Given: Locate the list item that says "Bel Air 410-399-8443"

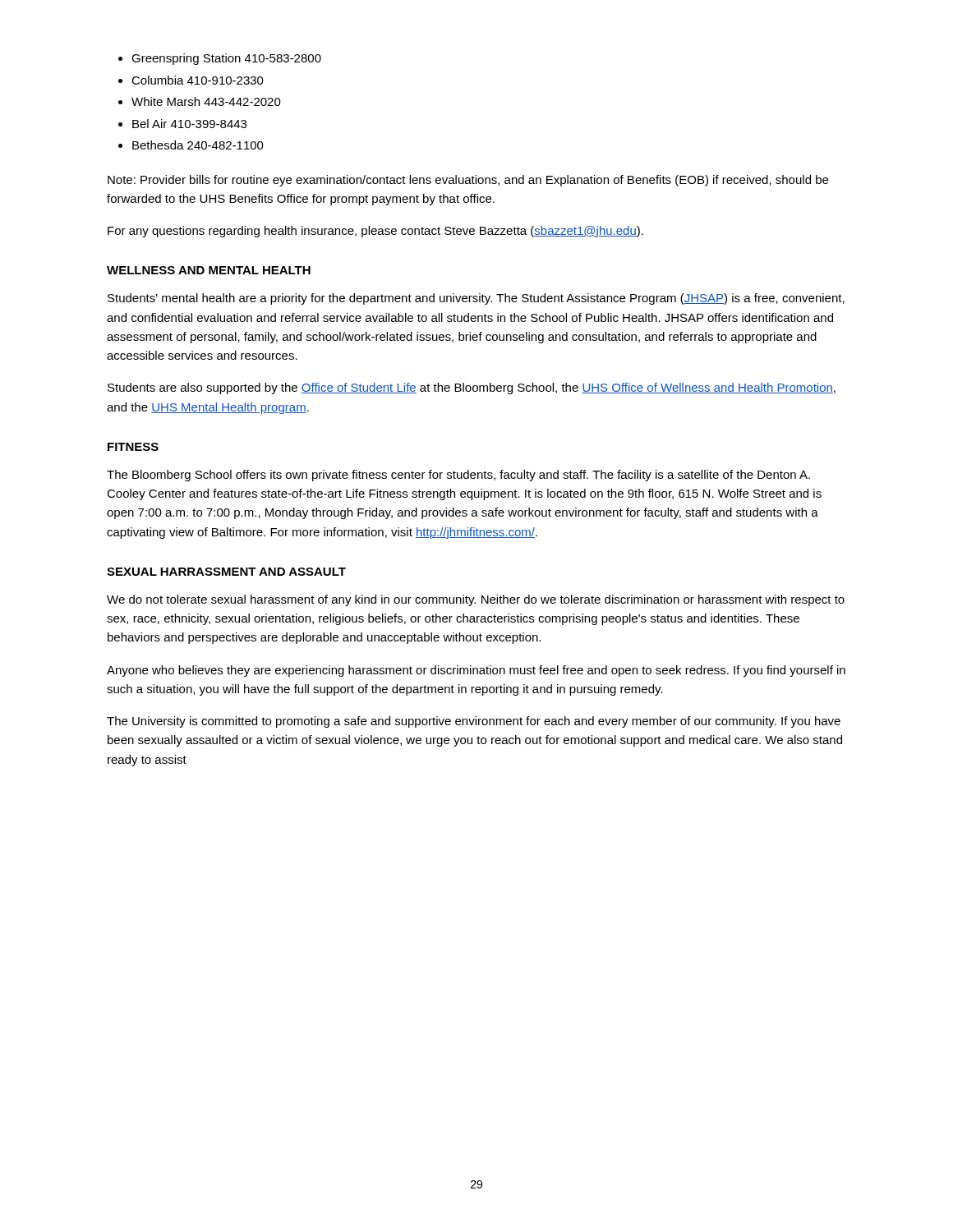Looking at the screenshot, I should [x=189, y=123].
